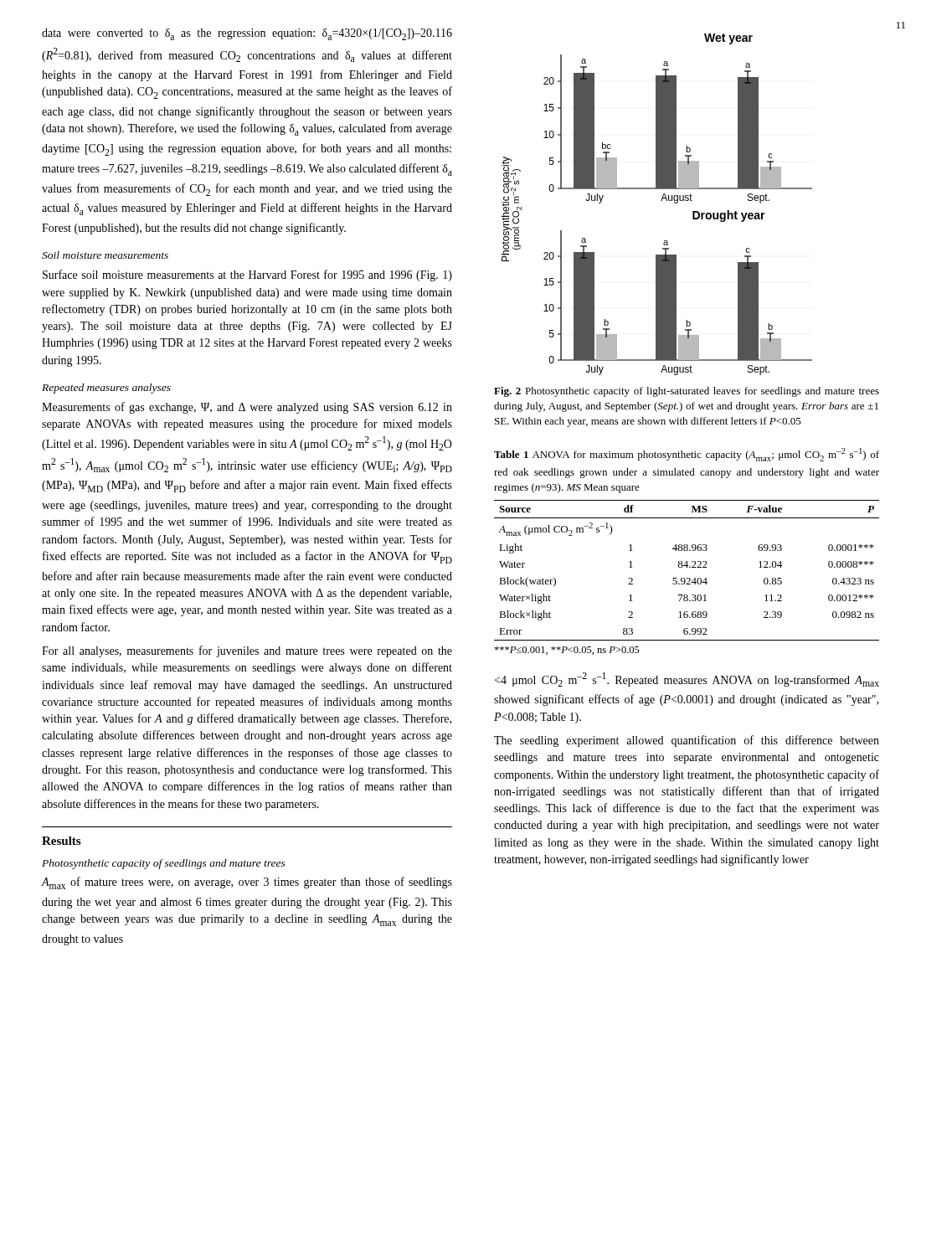Screen dimensions: 1256x952
Task: Find the element starting "P≤0.001, **P 0.05"
Action: pyautogui.click(x=567, y=650)
